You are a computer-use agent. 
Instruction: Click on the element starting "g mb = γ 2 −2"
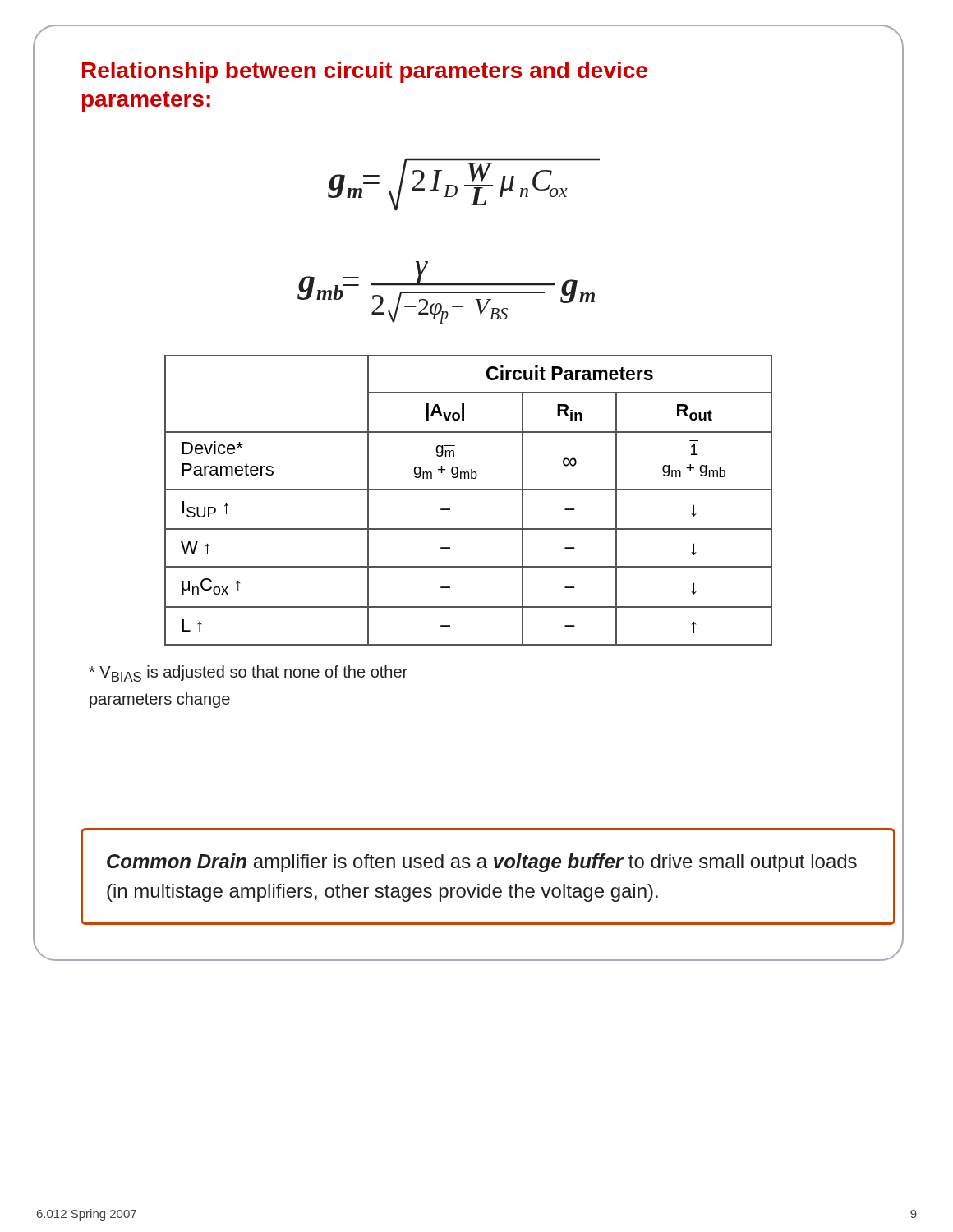click(x=468, y=282)
